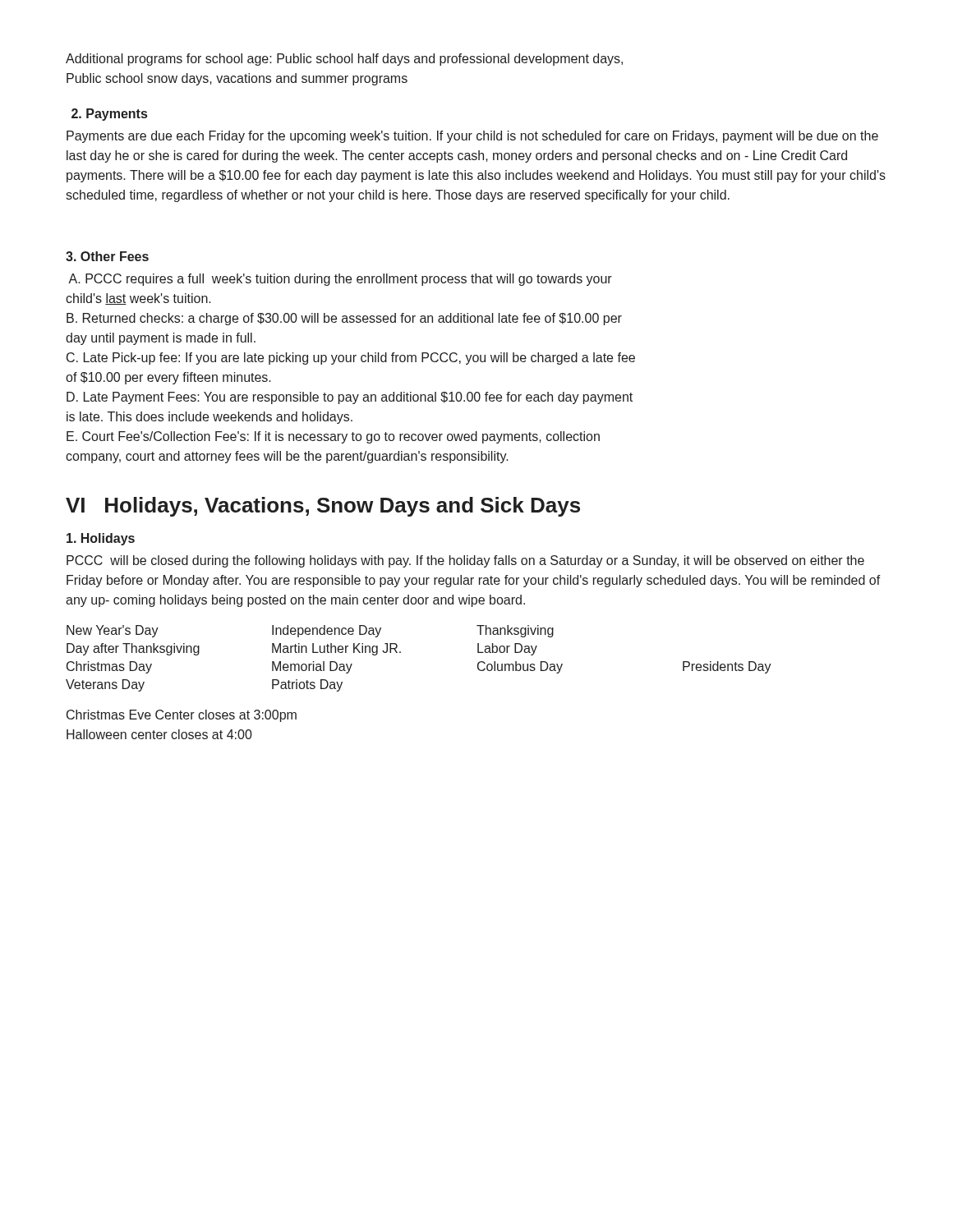Locate the element starting "Payments are due each Friday"
Image resolution: width=953 pixels, height=1232 pixels.
(476, 166)
